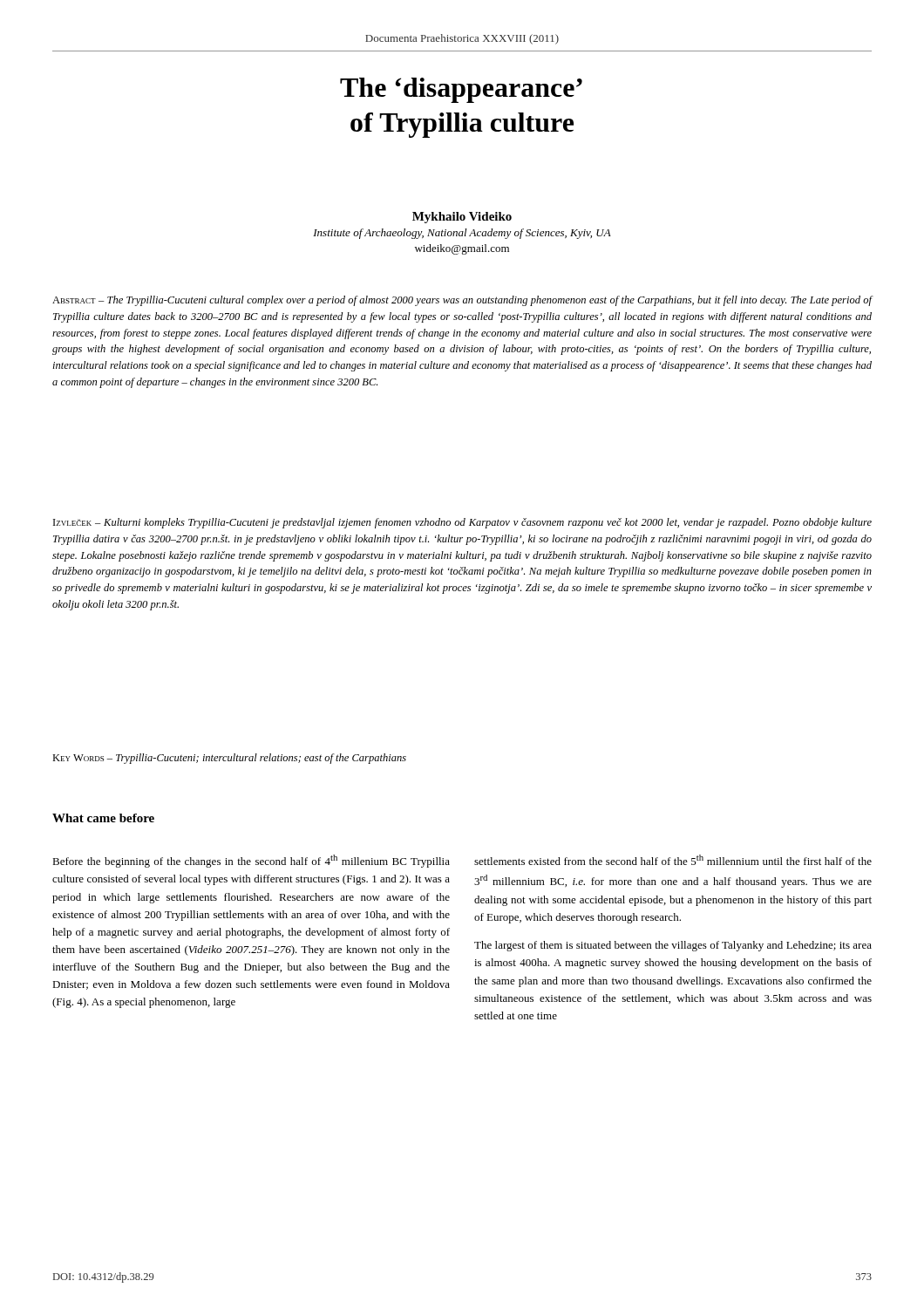The width and height of the screenshot is (924, 1308).
Task: Point to the block starting "What came before"
Action: tap(103, 818)
